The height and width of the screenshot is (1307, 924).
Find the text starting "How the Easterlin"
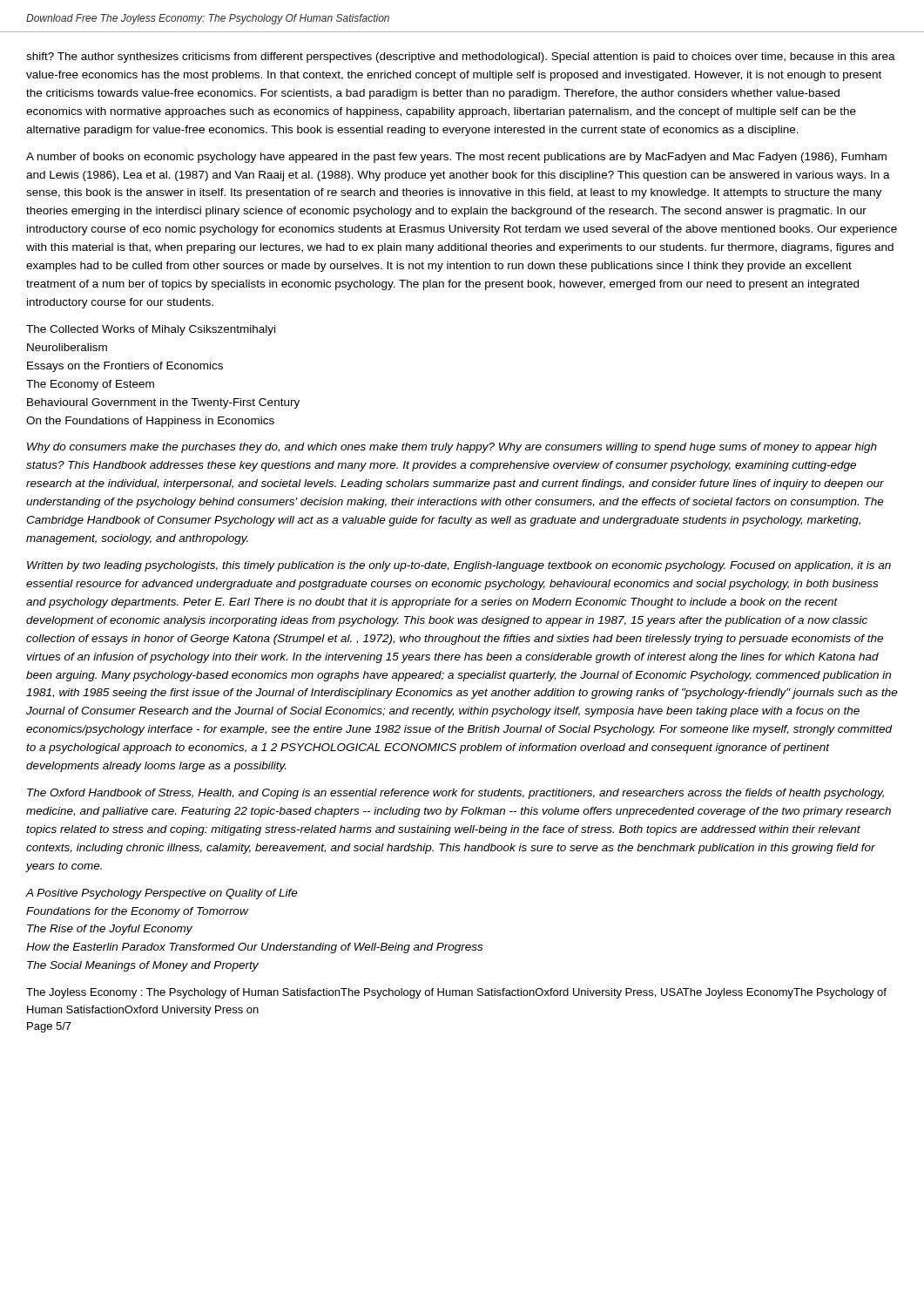click(255, 947)
